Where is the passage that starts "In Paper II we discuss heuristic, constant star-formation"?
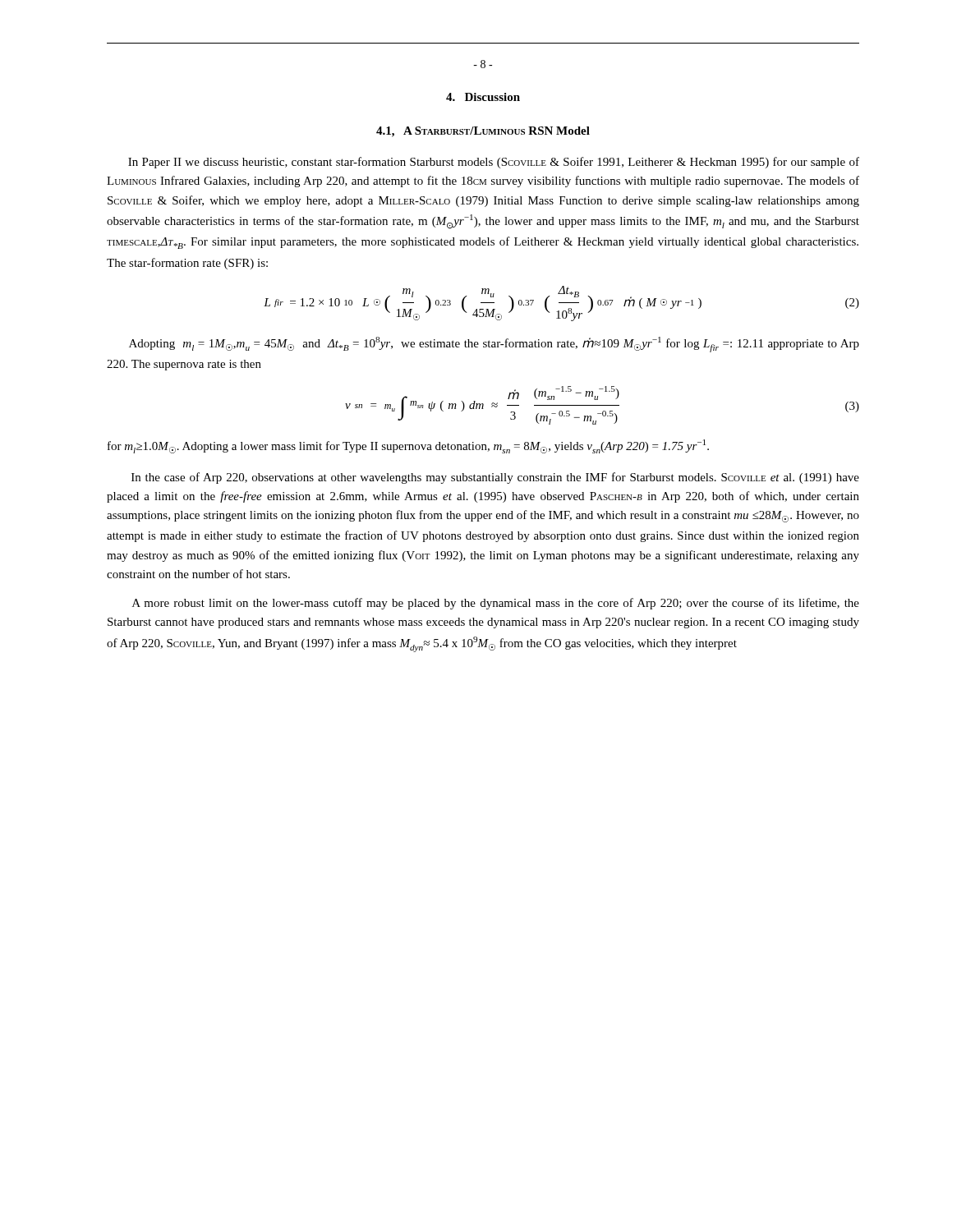 pos(483,212)
